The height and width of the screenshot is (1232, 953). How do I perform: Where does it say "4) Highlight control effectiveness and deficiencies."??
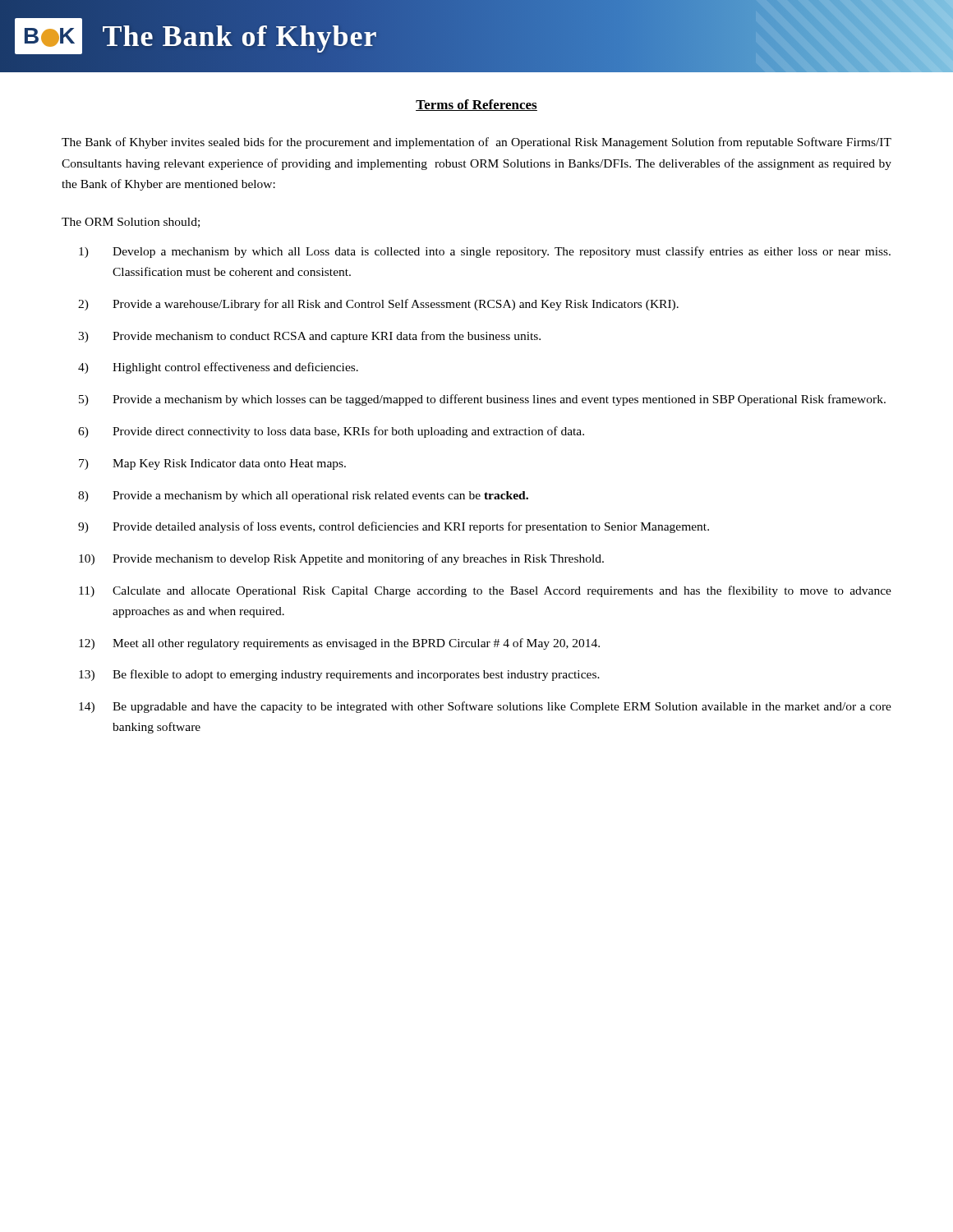218,368
